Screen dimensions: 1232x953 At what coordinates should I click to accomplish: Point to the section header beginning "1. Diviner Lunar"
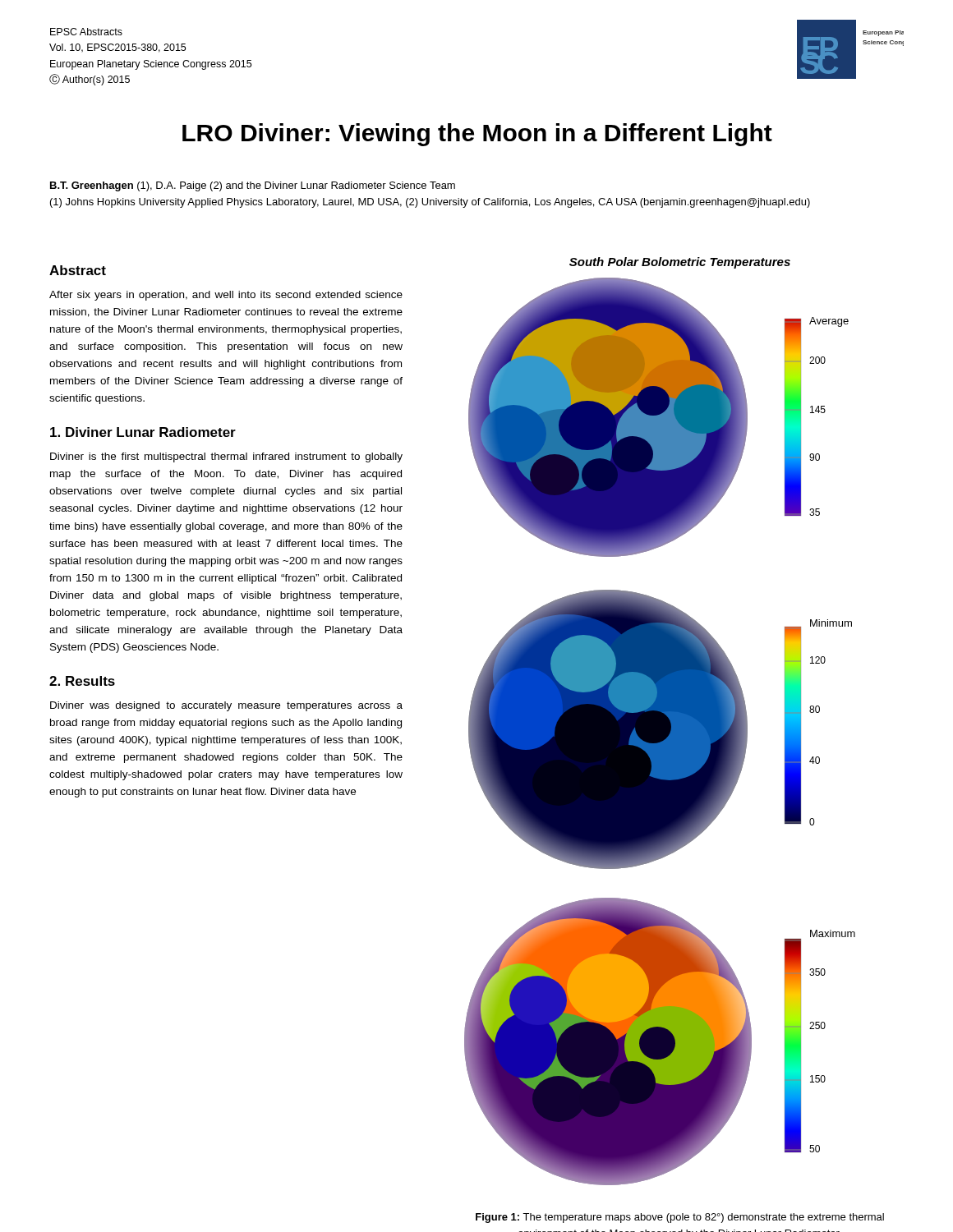click(142, 433)
